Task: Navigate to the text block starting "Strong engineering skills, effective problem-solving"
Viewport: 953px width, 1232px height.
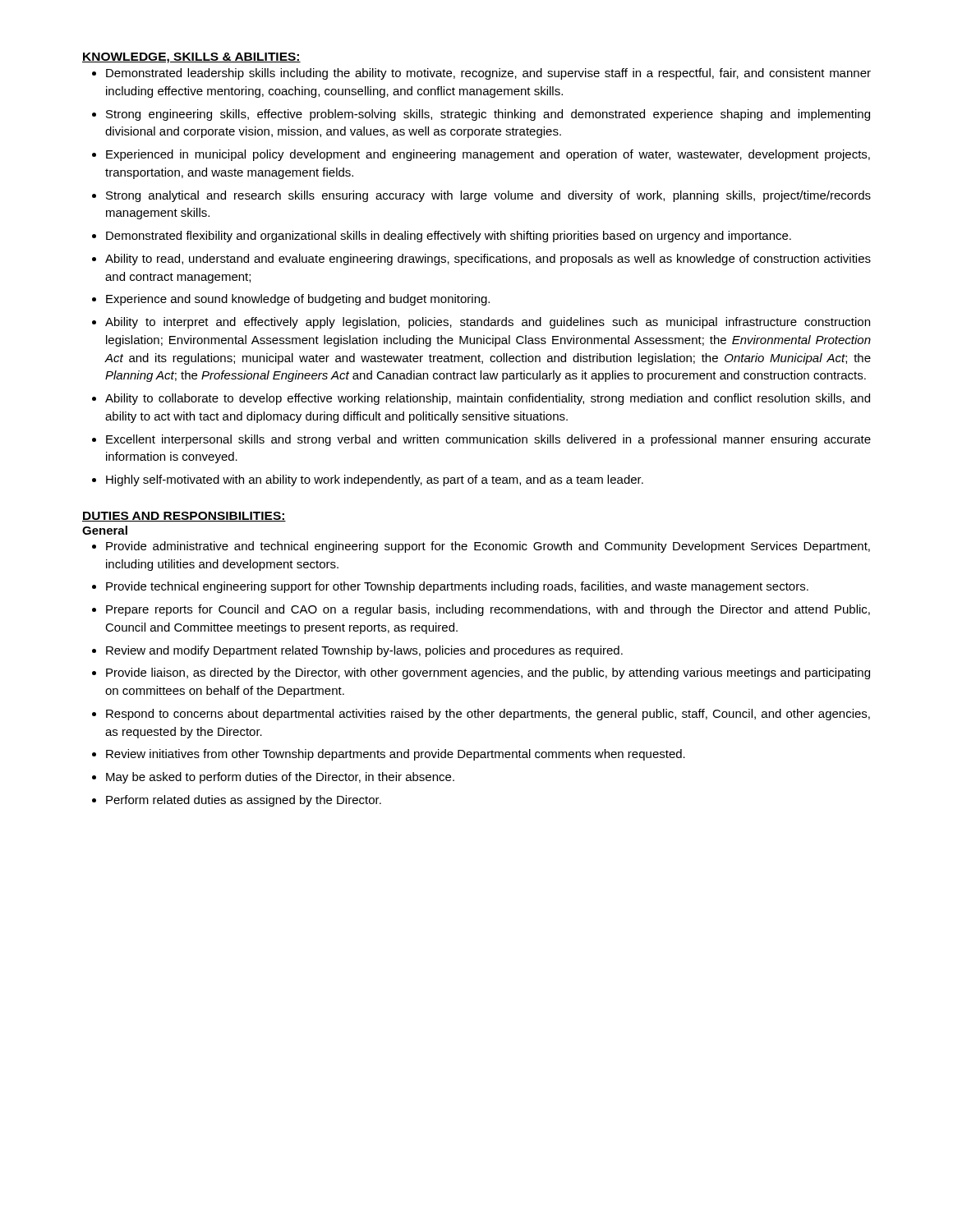Action: click(x=488, y=122)
